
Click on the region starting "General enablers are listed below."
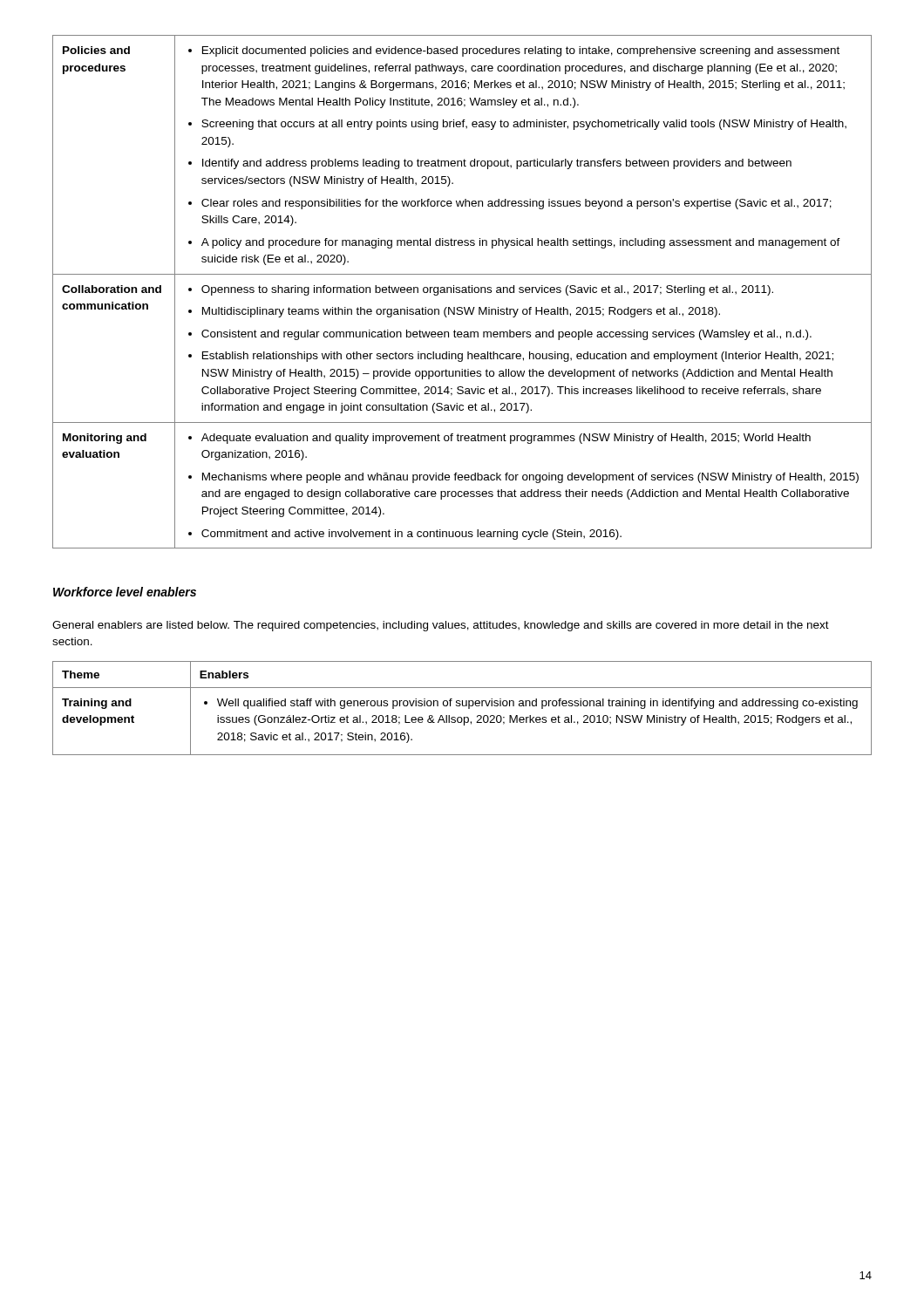click(462, 633)
